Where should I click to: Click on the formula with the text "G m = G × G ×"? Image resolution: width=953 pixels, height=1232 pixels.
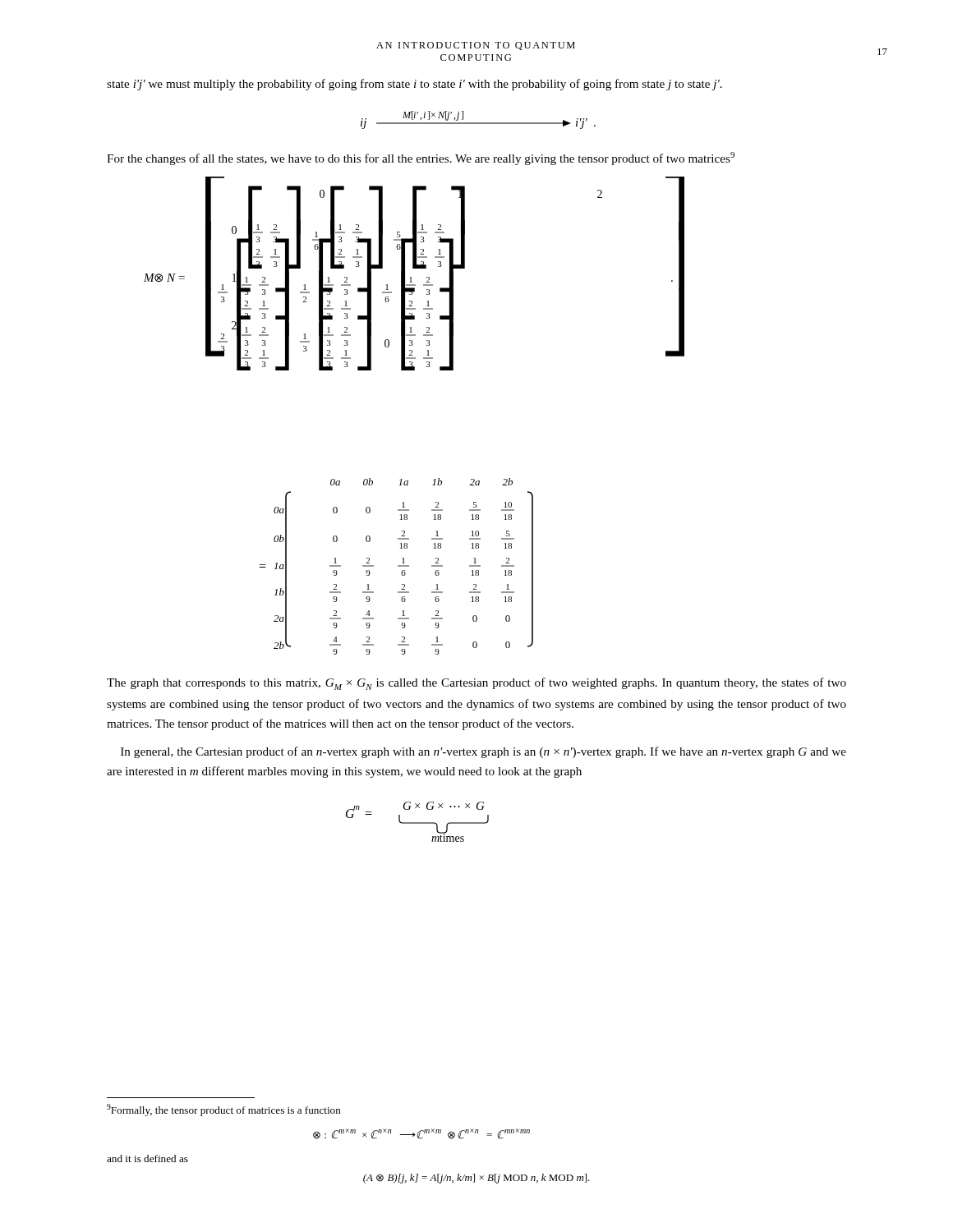[x=476, y=817]
